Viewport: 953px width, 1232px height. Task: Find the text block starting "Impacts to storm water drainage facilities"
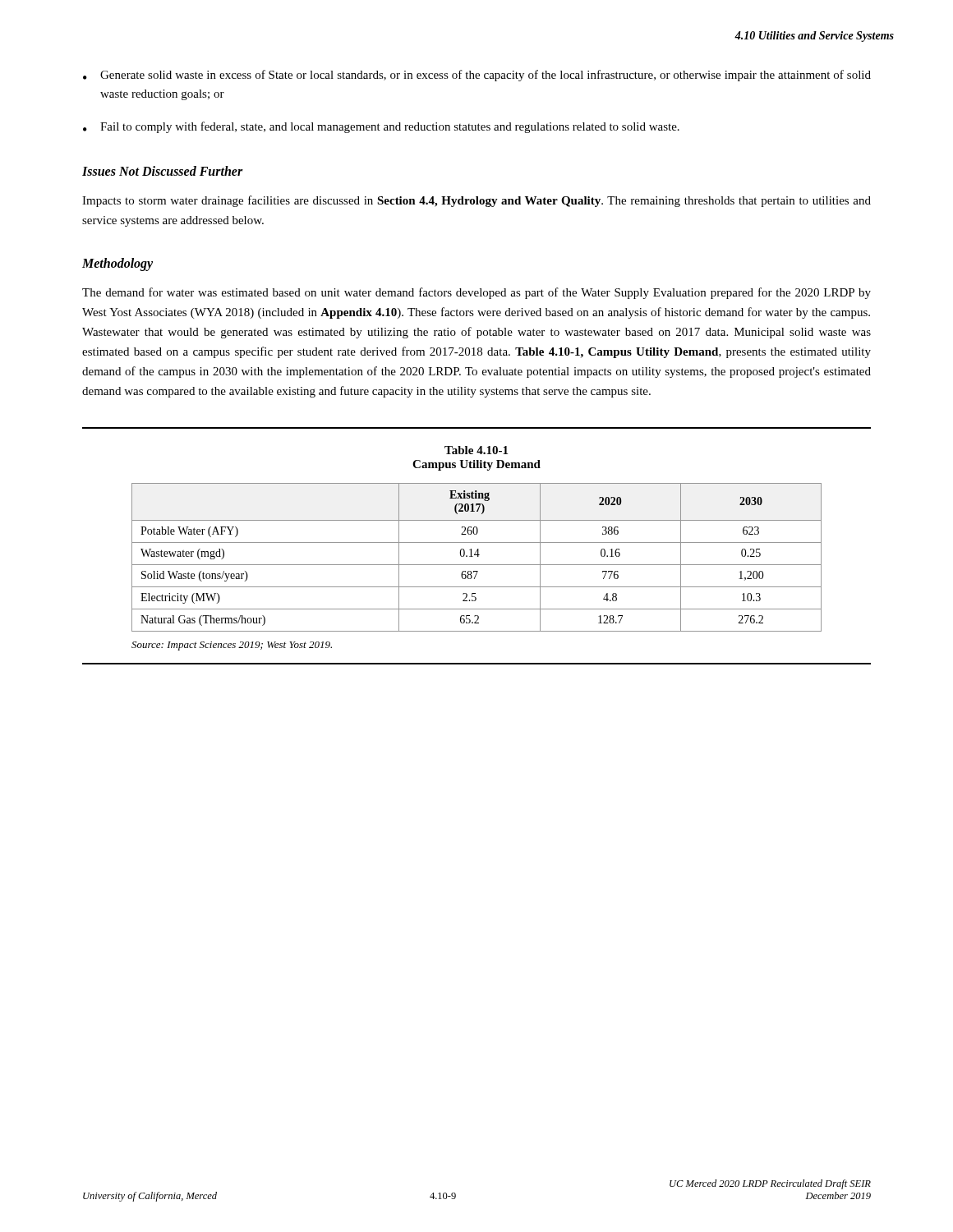[x=476, y=210]
